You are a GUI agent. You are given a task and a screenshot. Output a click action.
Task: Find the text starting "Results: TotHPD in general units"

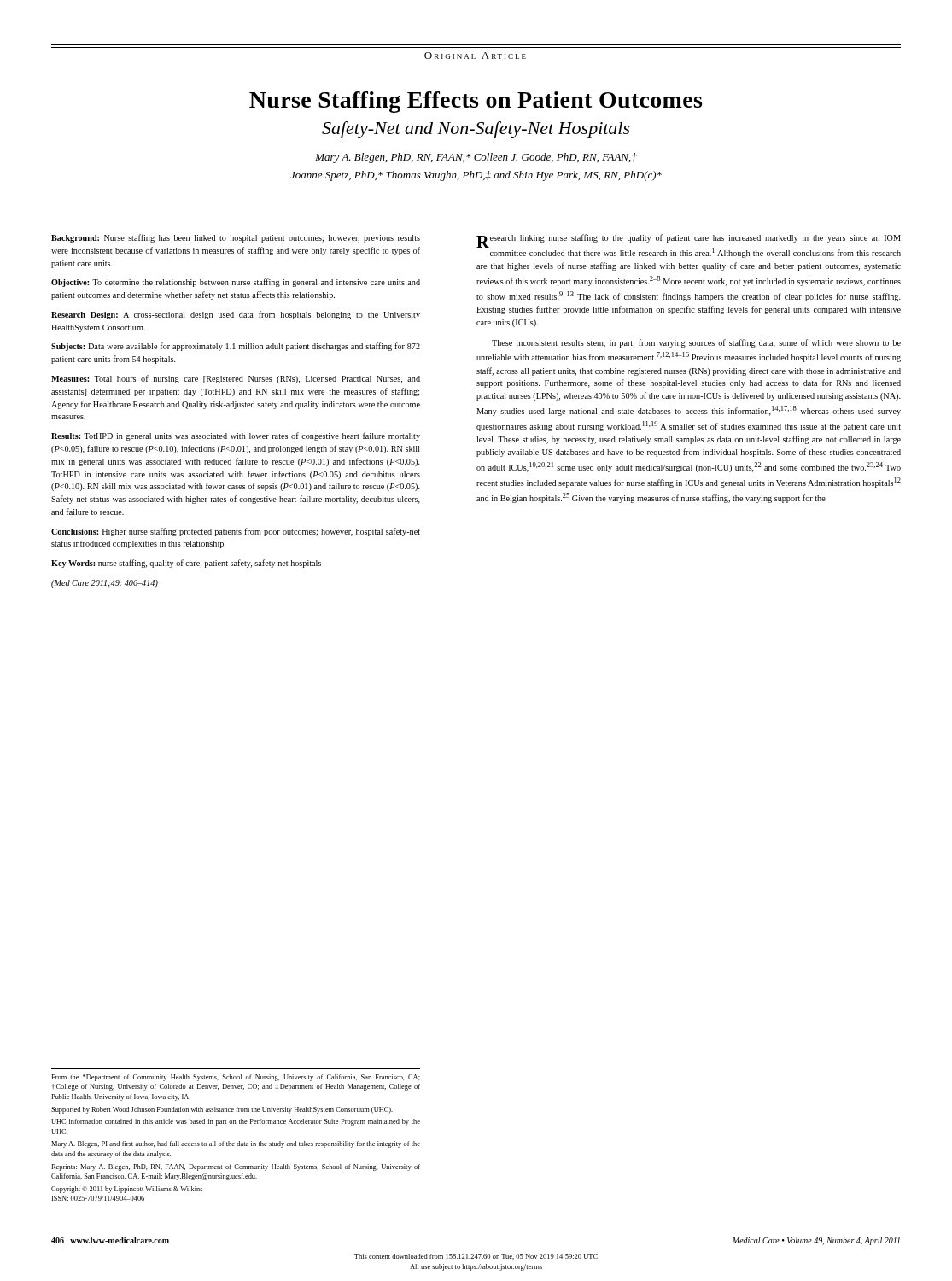[x=236, y=474]
